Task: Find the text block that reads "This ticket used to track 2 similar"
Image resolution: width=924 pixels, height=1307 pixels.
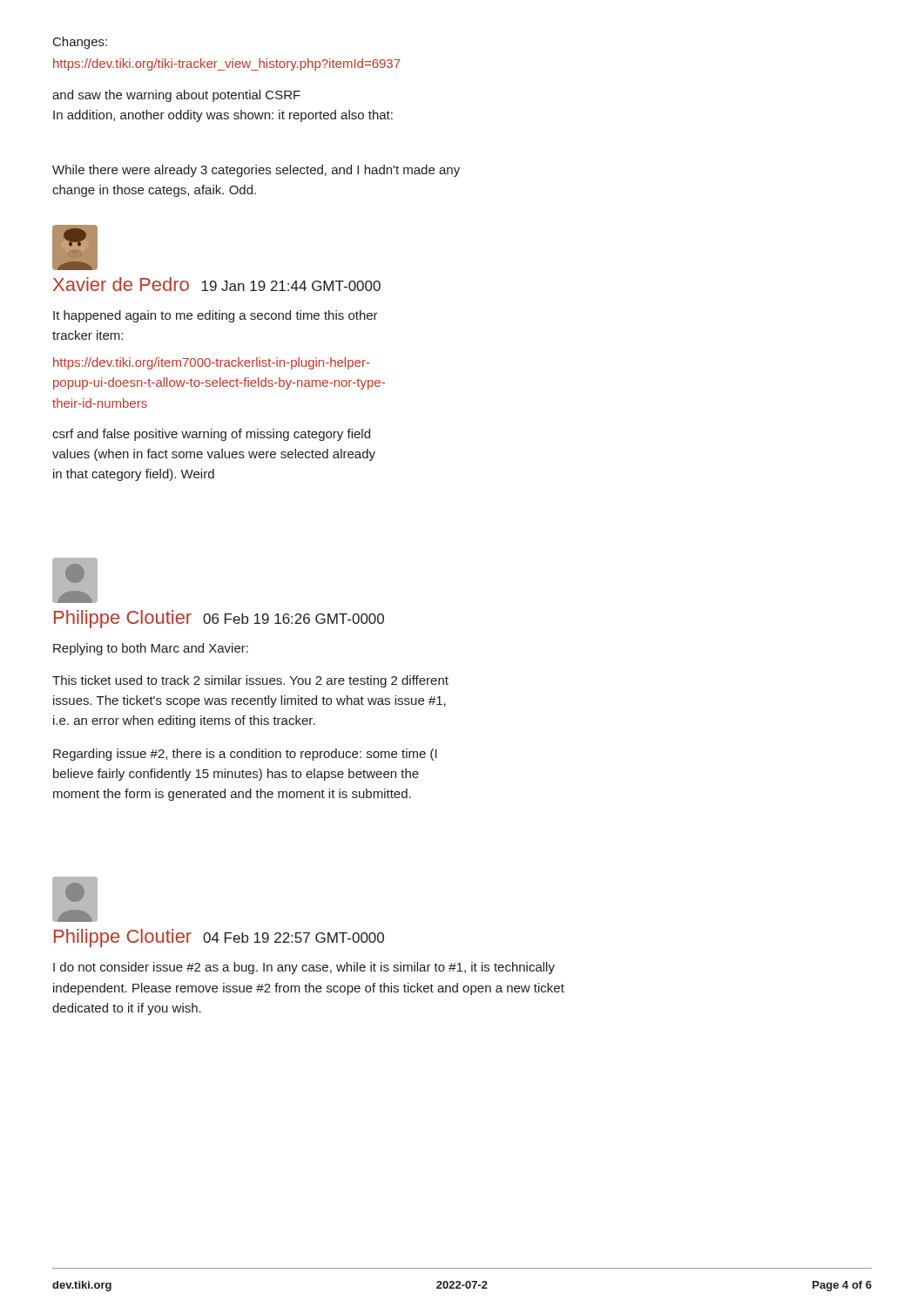Action: click(250, 700)
